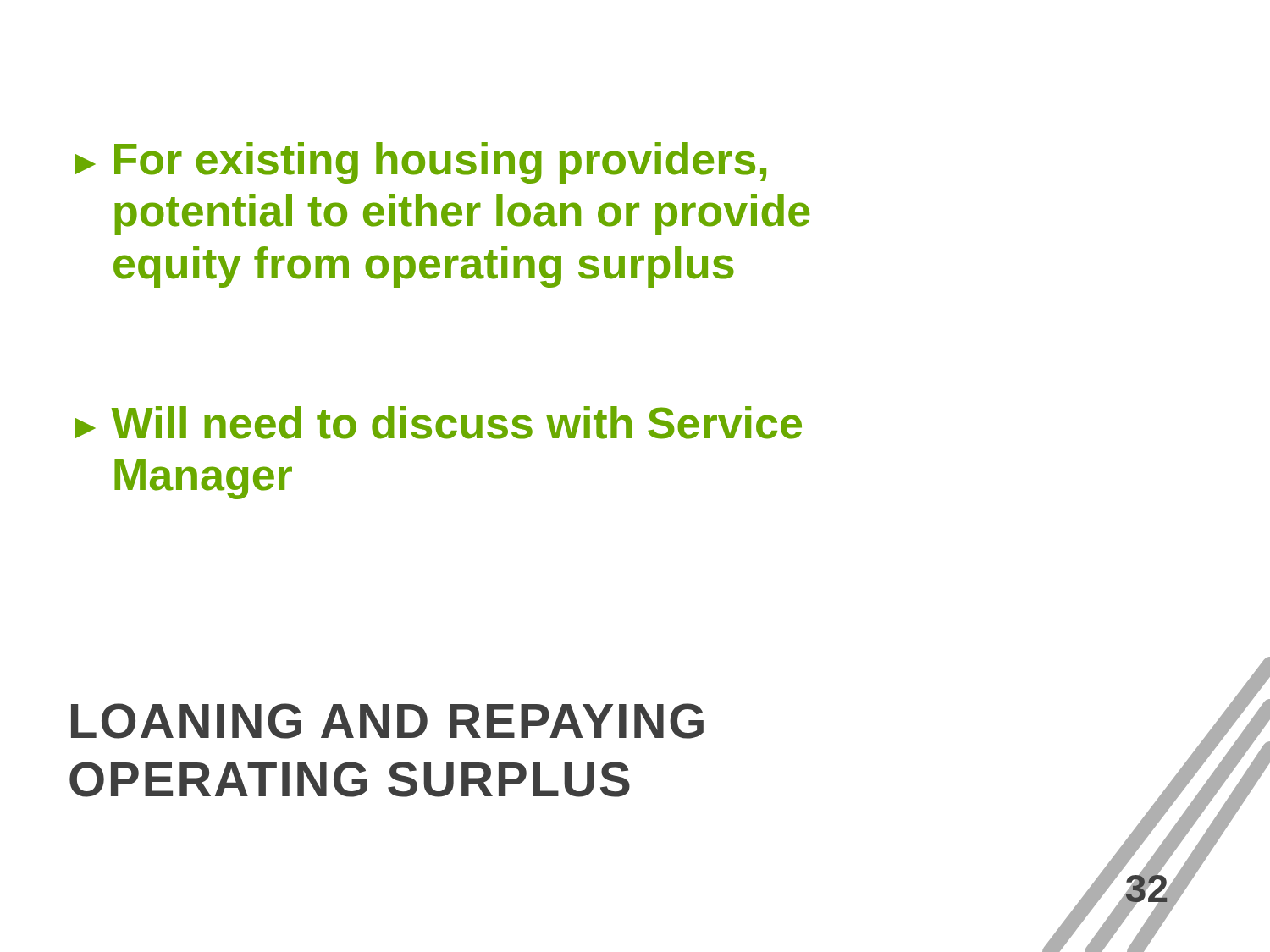This screenshot has width=1270, height=952.
Task: Find a section header
Action: (388, 750)
